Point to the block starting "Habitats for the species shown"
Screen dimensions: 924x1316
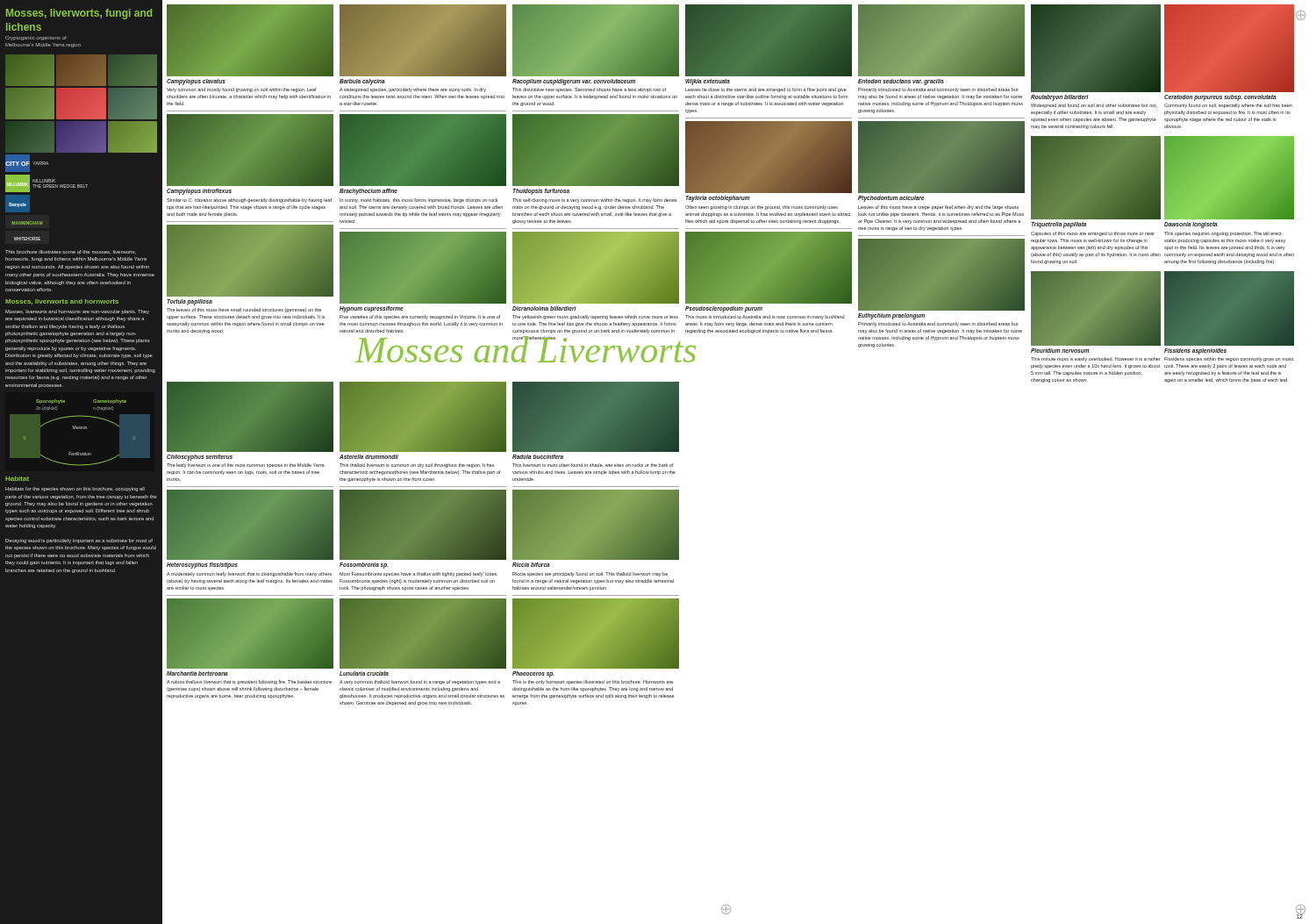[81, 529]
